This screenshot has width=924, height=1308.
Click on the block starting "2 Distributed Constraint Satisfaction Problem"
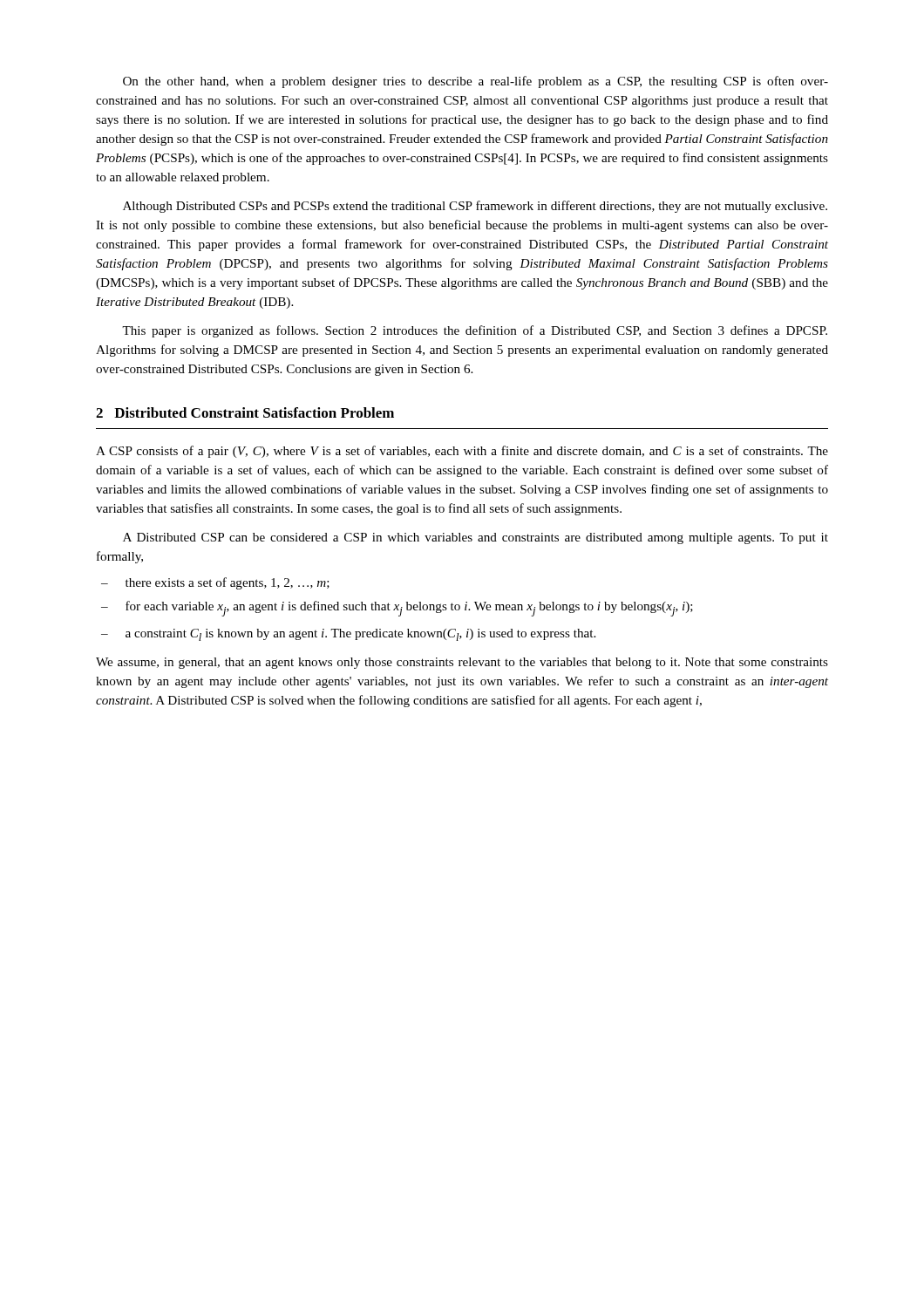(x=245, y=413)
